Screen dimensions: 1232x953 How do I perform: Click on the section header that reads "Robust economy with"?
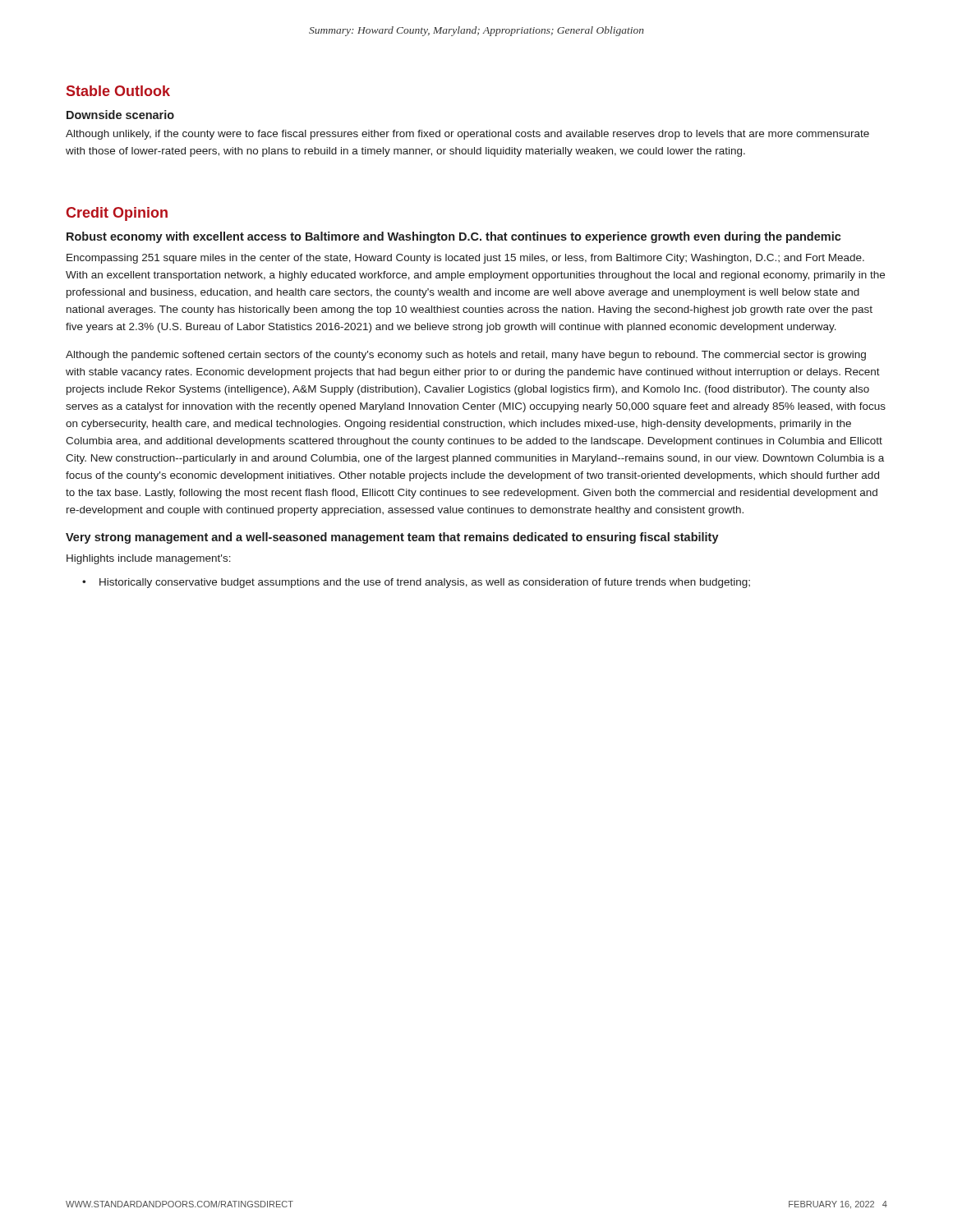click(x=476, y=236)
